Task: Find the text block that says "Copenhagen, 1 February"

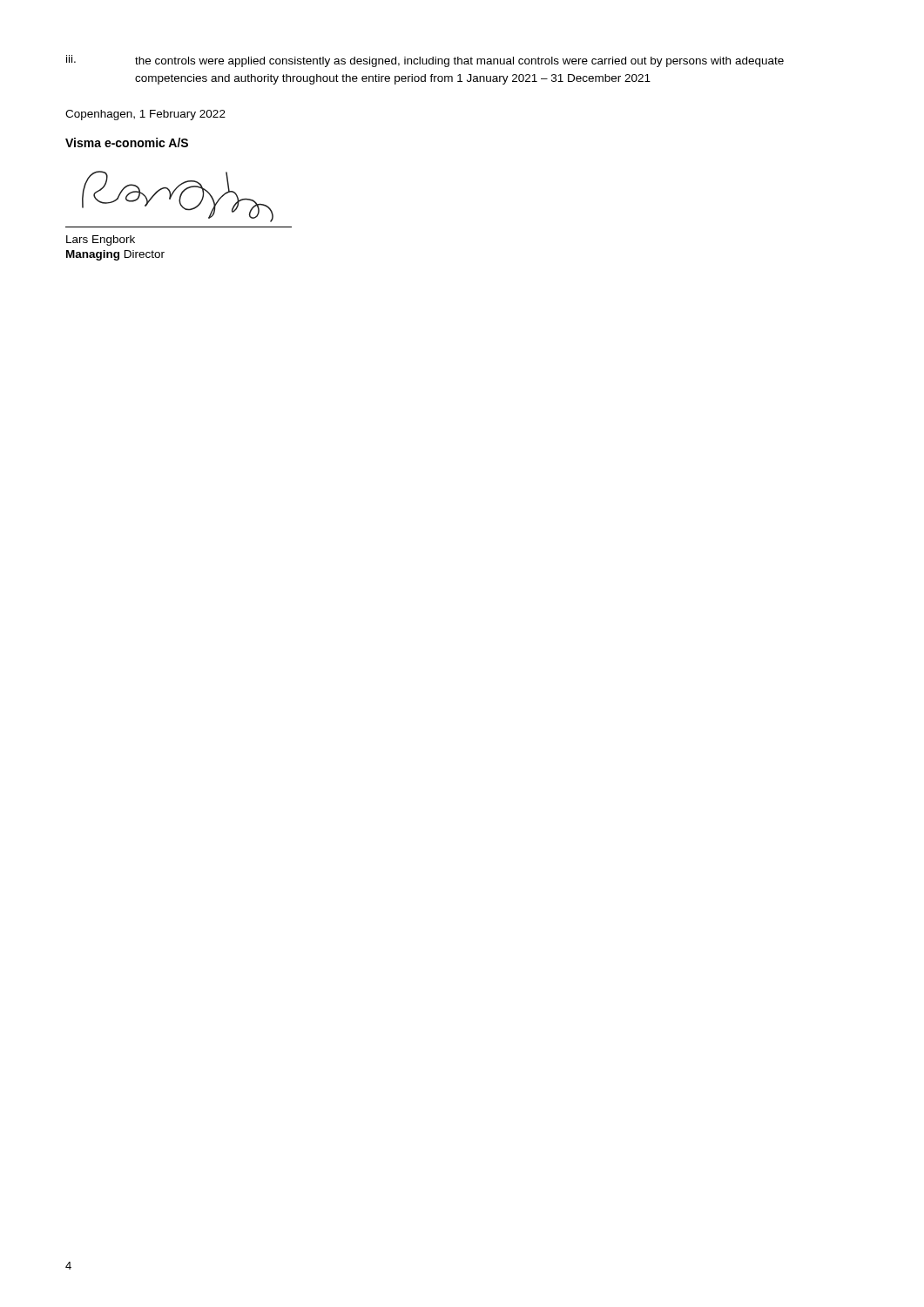Action: pos(145,113)
